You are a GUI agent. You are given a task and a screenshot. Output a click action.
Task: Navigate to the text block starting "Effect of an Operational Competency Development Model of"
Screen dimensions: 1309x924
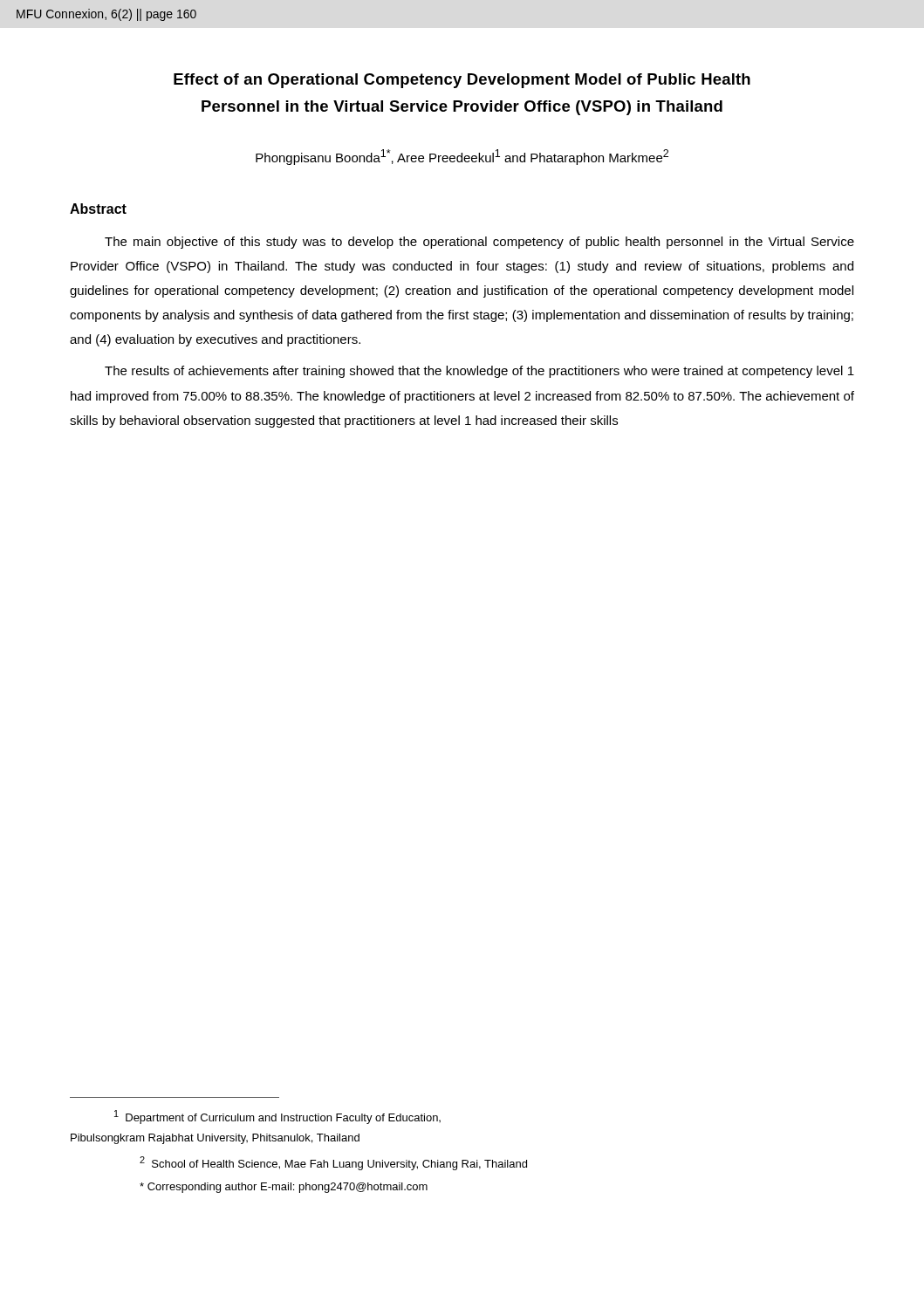(x=462, y=92)
